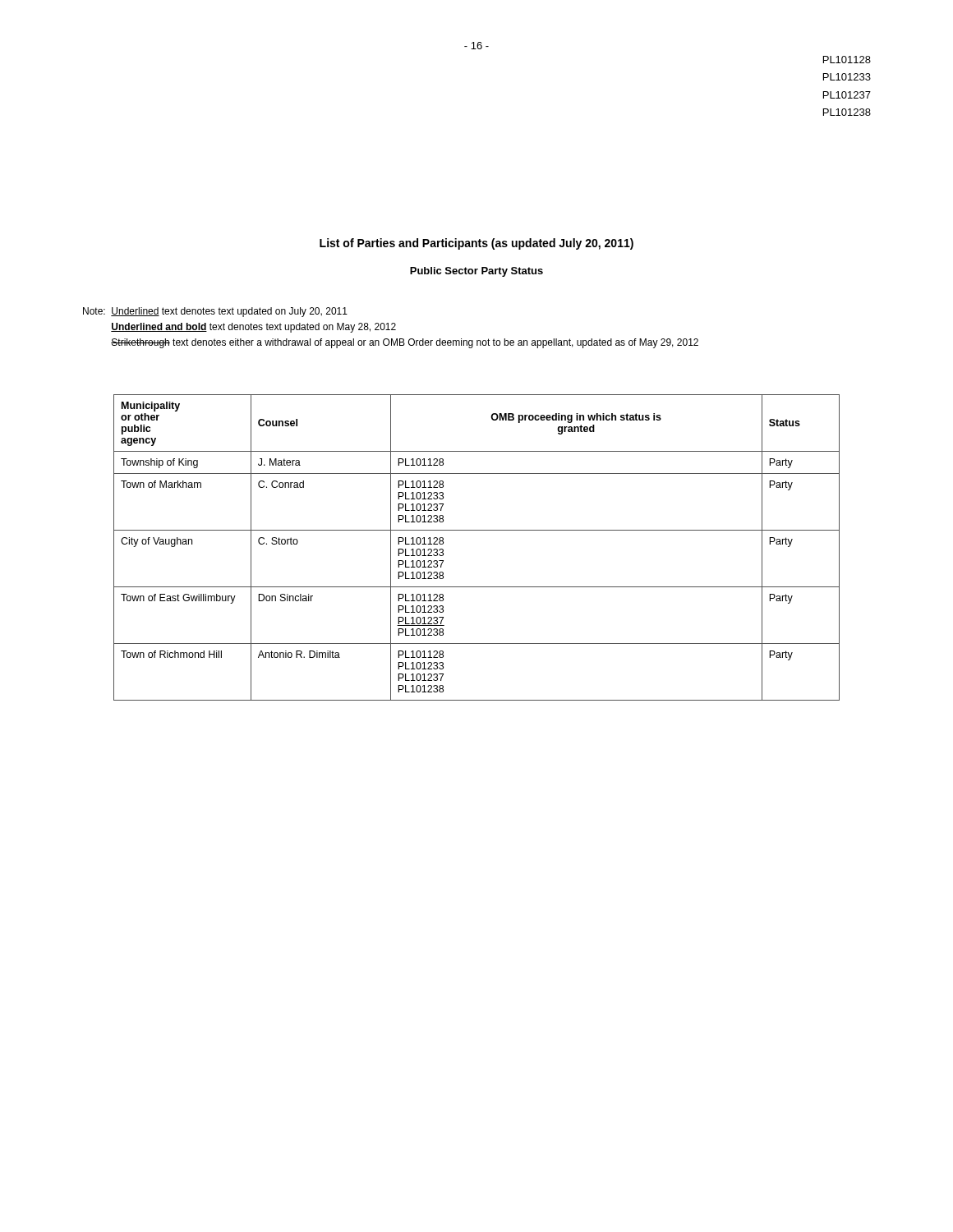Select the passage starting "Note: Underlined text denotes text updated"

tap(390, 328)
